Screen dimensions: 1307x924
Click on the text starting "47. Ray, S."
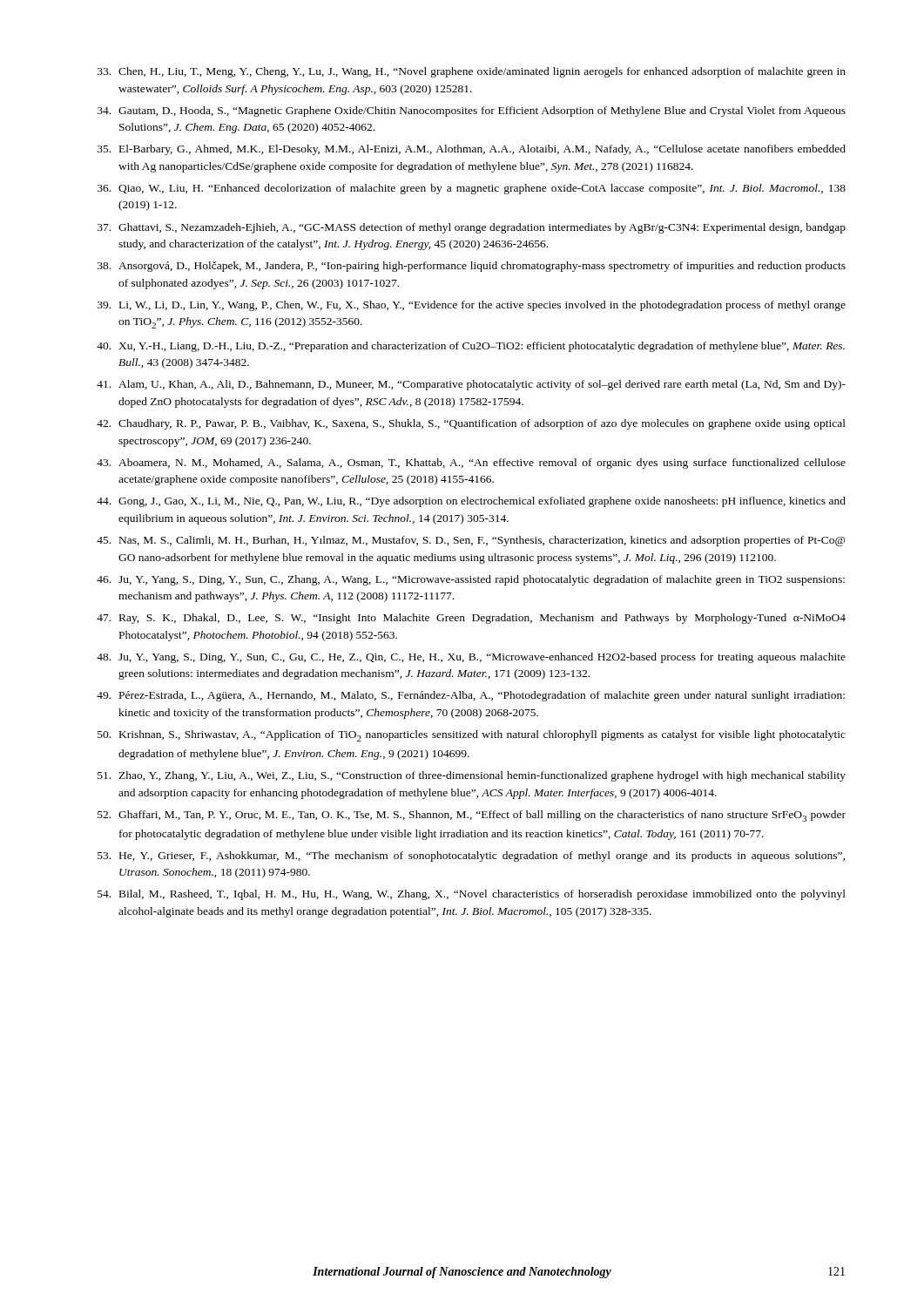(x=462, y=626)
